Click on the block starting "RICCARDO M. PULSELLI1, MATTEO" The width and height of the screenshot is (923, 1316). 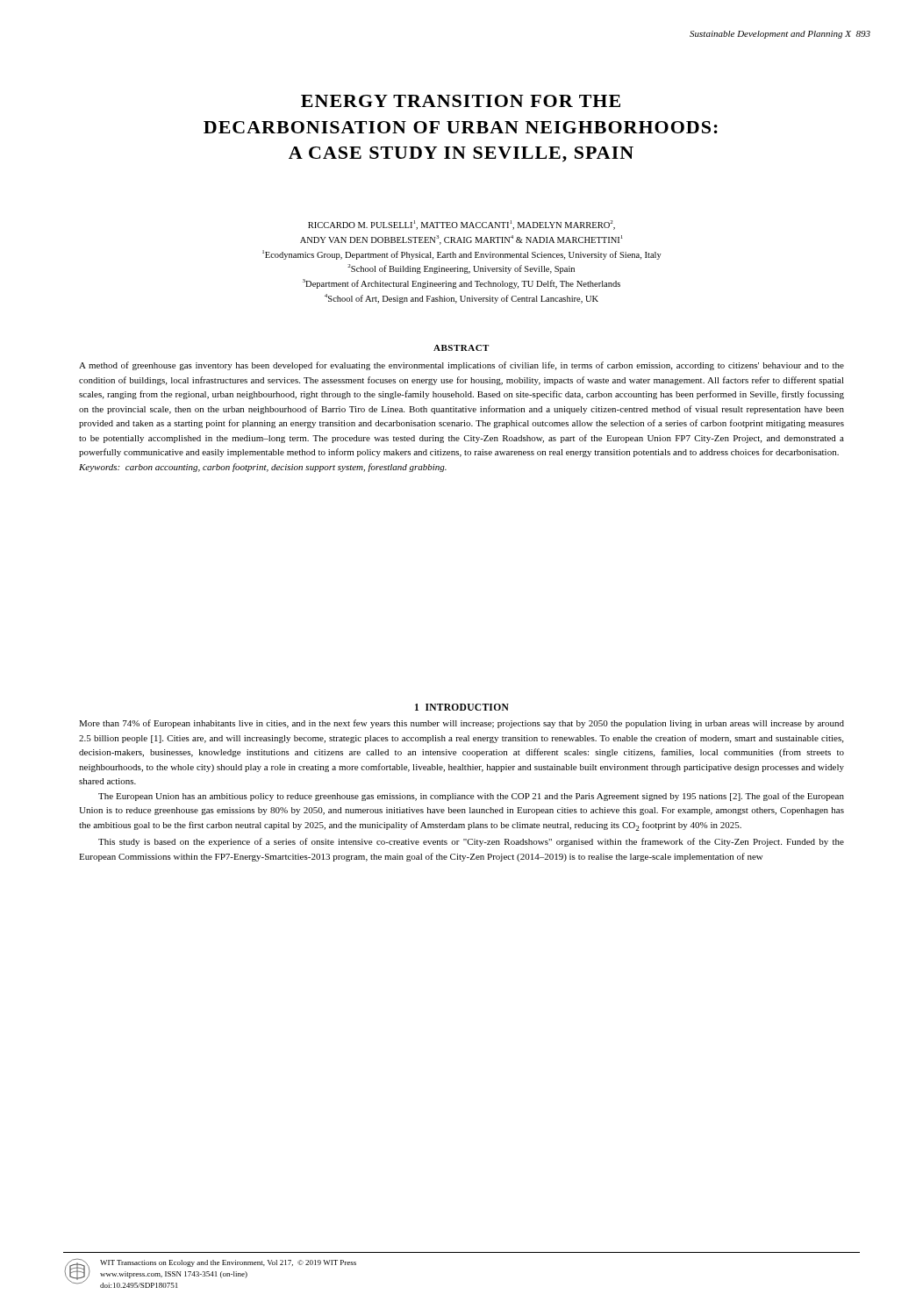pos(462,261)
